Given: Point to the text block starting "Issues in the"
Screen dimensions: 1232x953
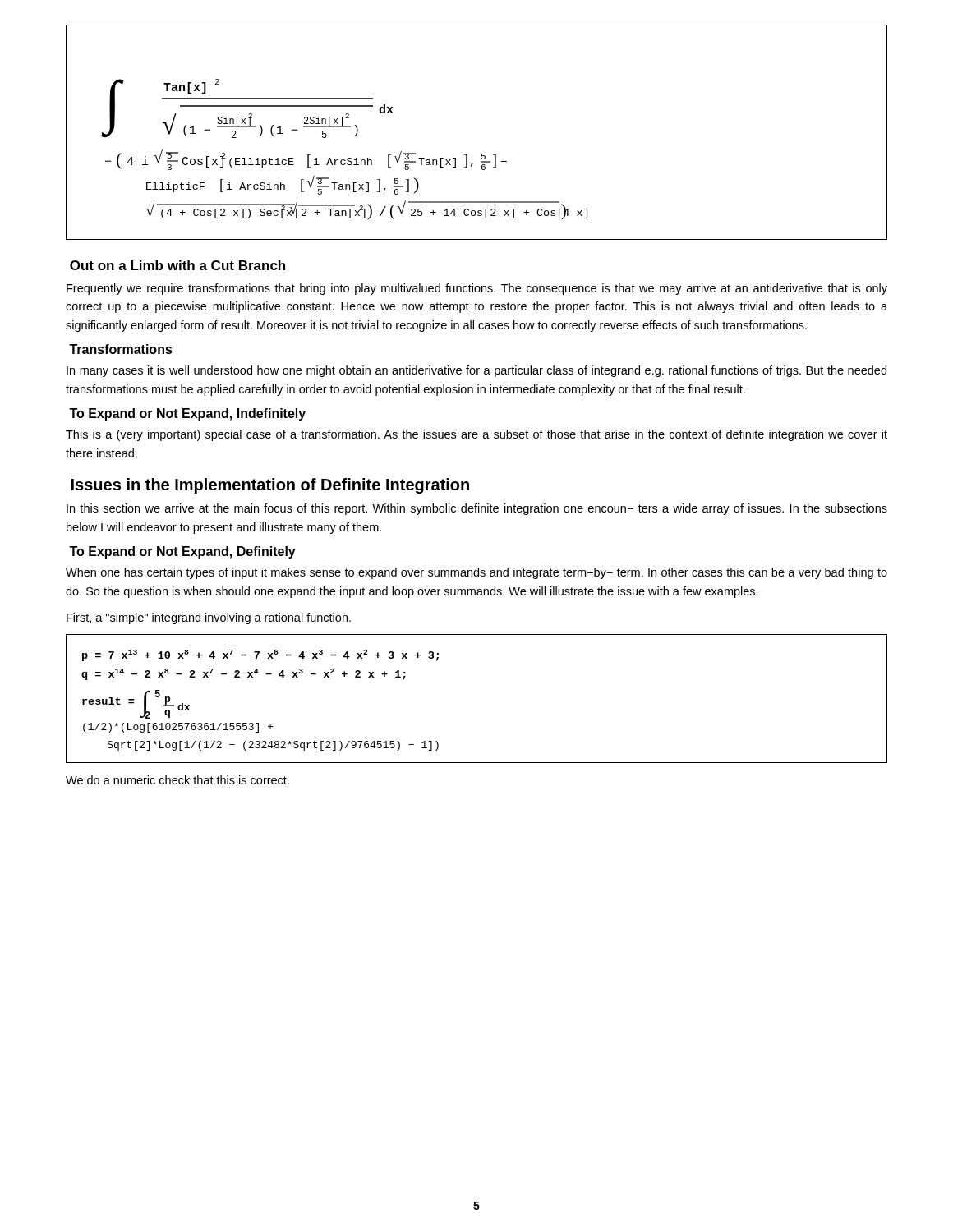Looking at the screenshot, I should (x=268, y=485).
